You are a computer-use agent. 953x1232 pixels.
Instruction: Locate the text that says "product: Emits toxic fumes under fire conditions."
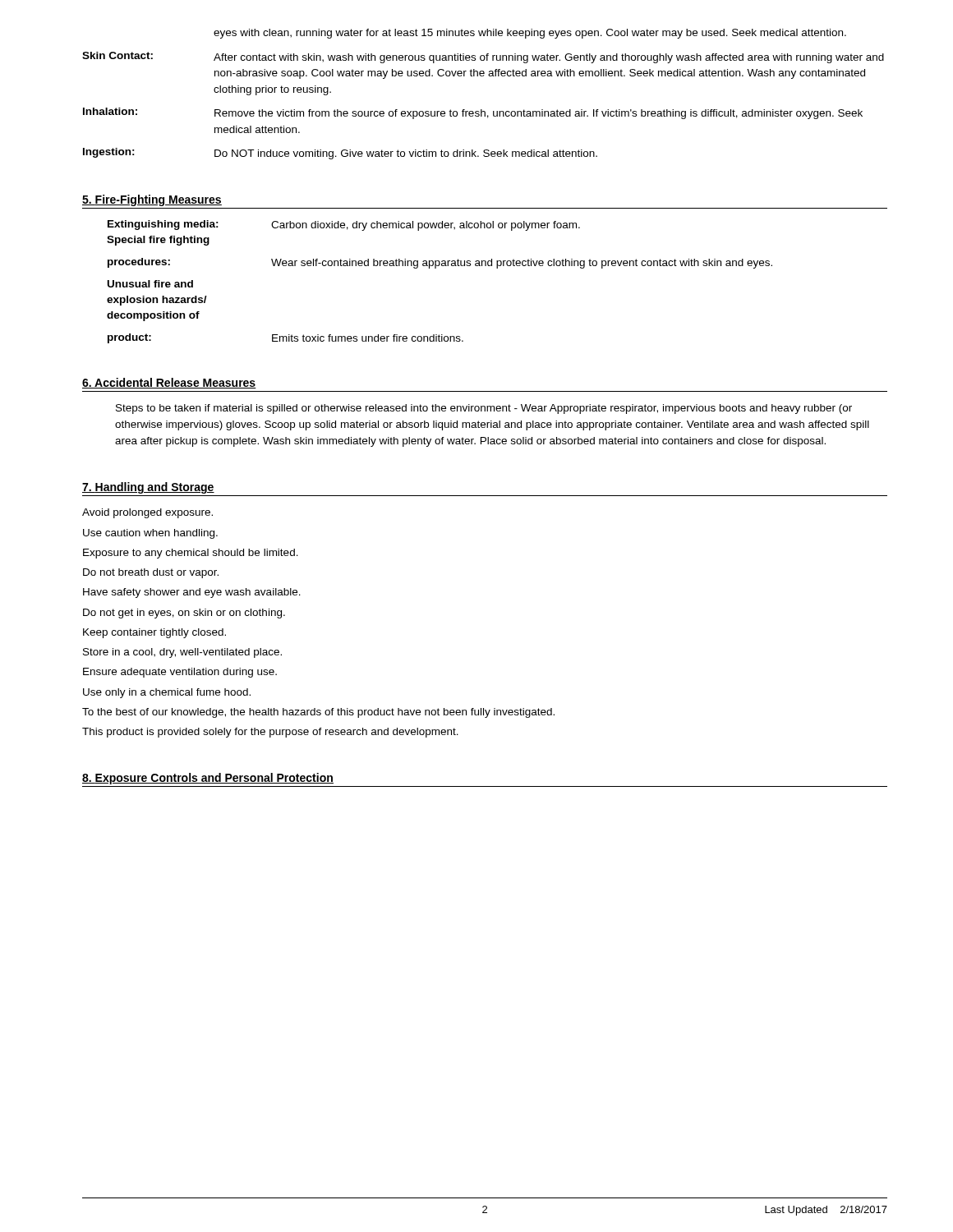pos(285,338)
